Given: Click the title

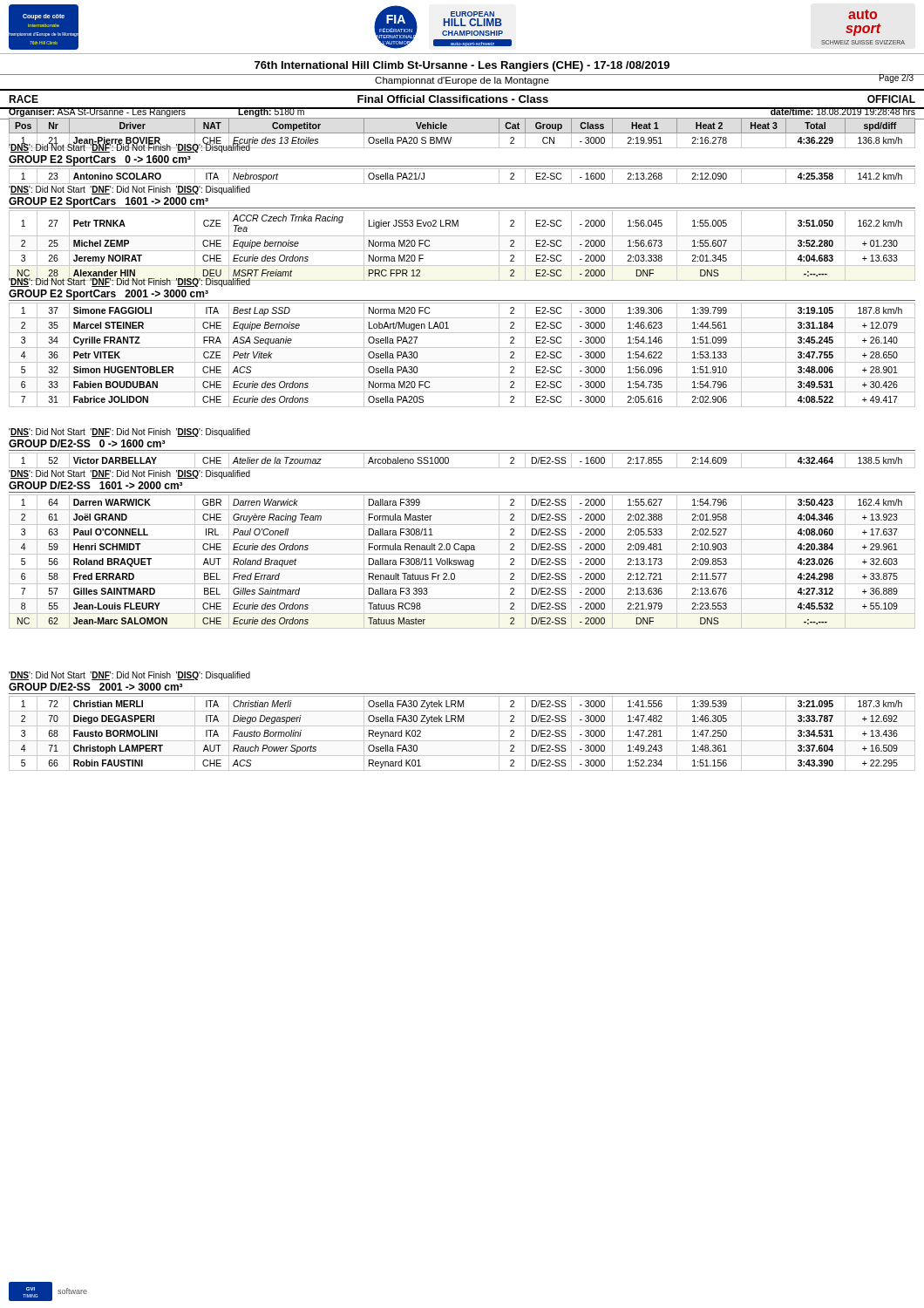Looking at the screenshot, I should pos(462,65).
